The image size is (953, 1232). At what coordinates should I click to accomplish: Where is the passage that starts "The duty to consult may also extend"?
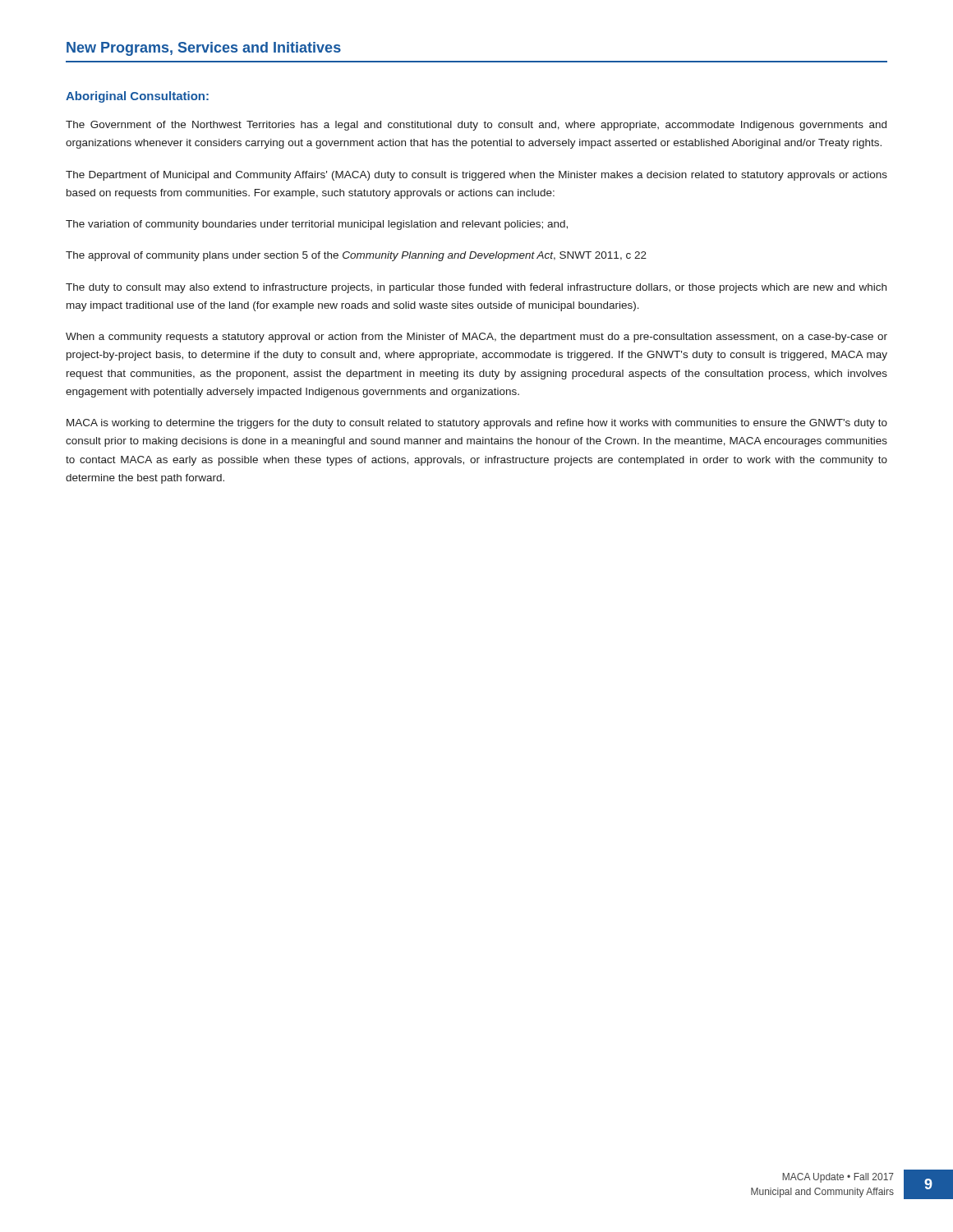tap(476, 296)
